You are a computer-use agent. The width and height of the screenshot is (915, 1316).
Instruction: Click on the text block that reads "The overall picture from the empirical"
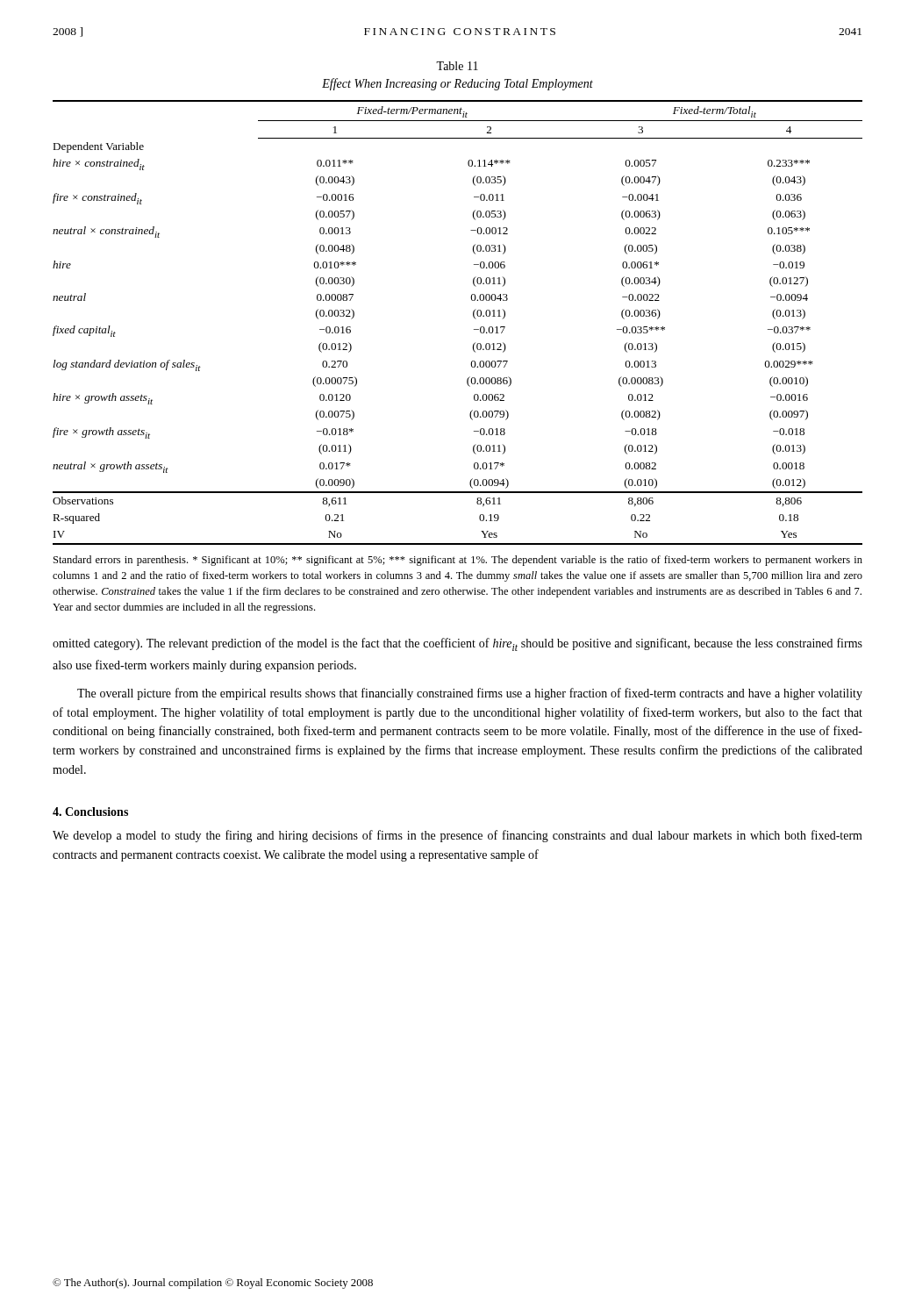point(458,731)
